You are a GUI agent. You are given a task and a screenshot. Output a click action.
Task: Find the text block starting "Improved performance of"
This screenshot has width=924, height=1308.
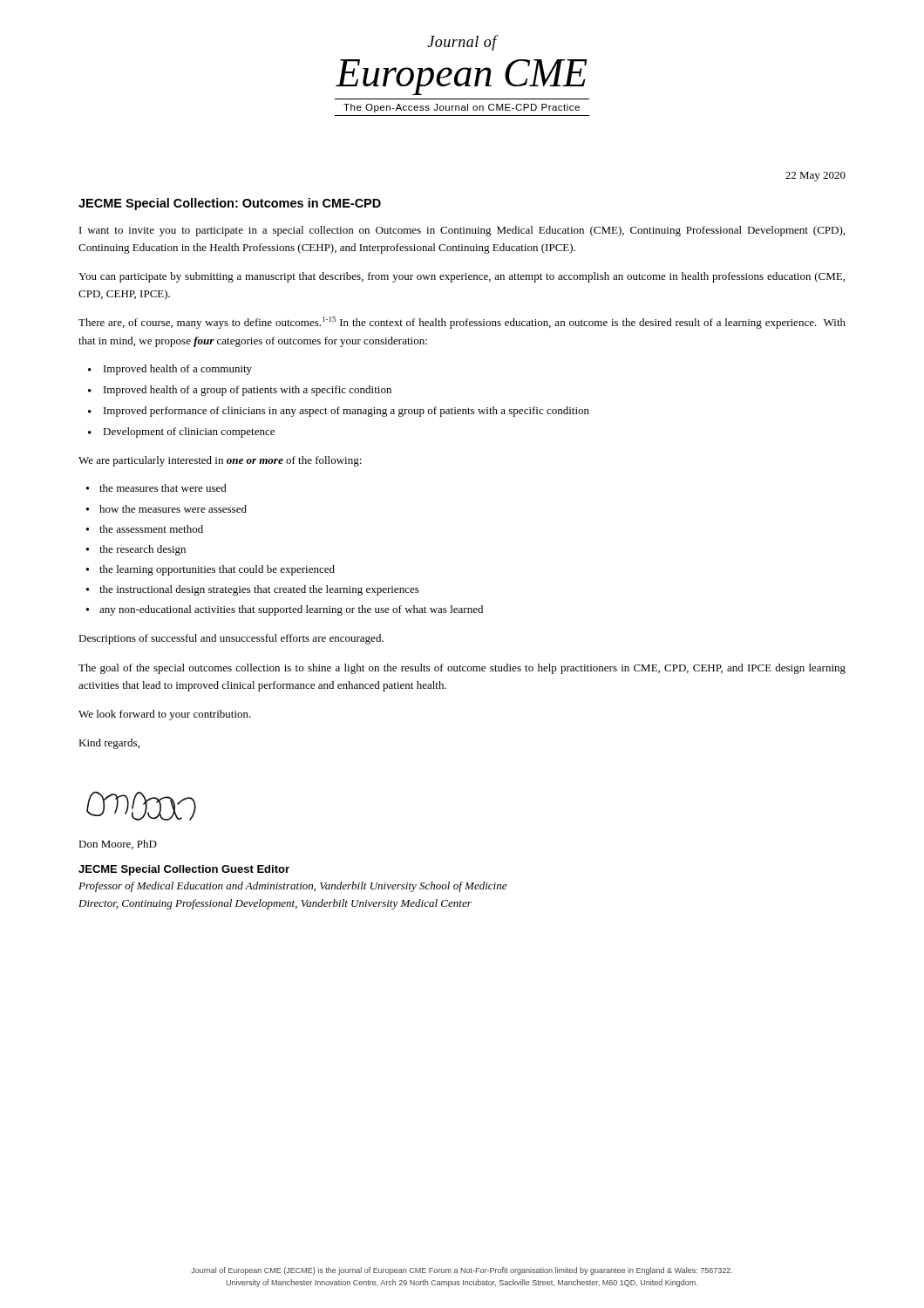pos(462,411)
